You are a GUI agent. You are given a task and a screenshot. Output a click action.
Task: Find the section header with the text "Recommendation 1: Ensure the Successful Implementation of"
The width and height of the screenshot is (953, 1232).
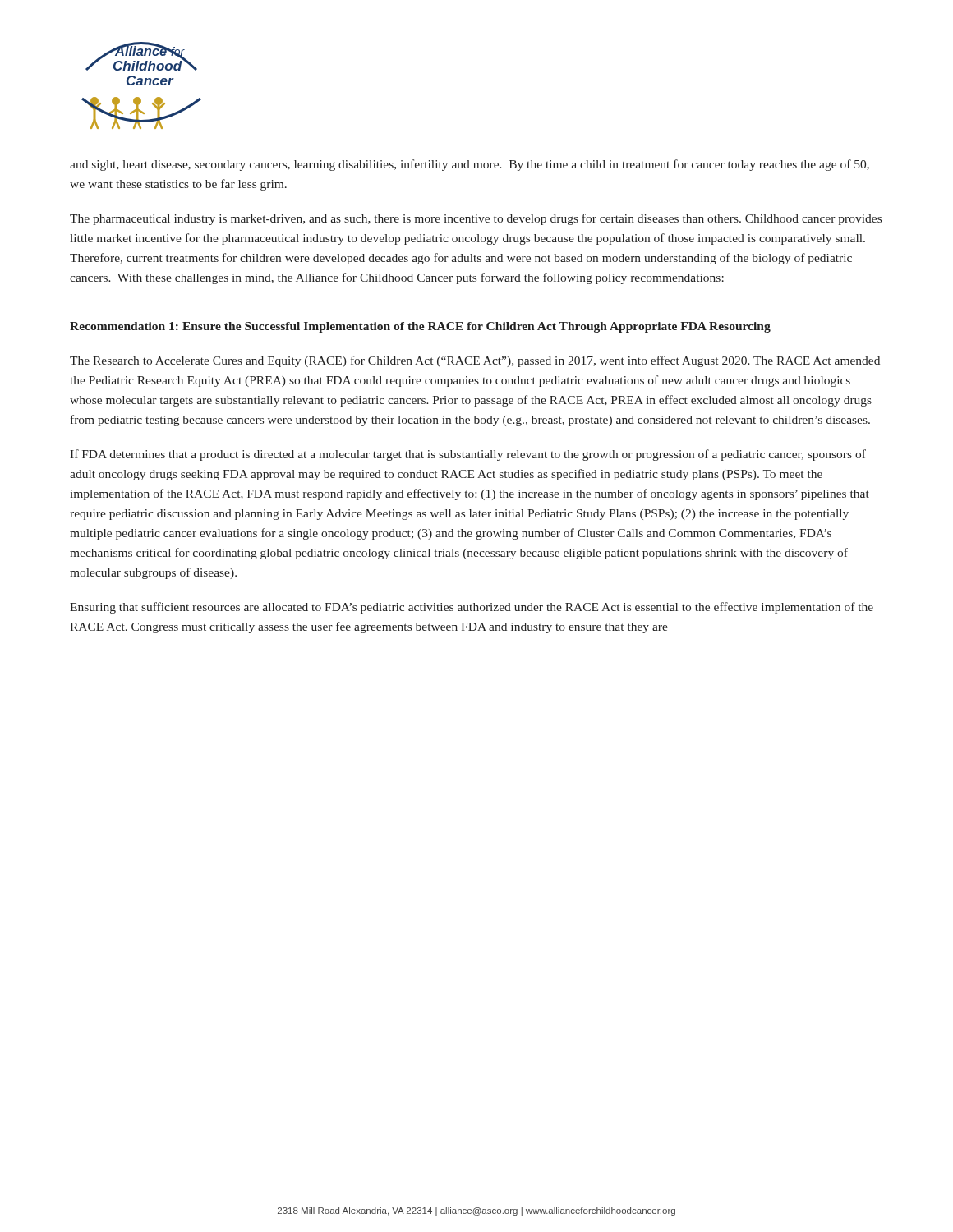pyautogui.click(x=420, y=326)
